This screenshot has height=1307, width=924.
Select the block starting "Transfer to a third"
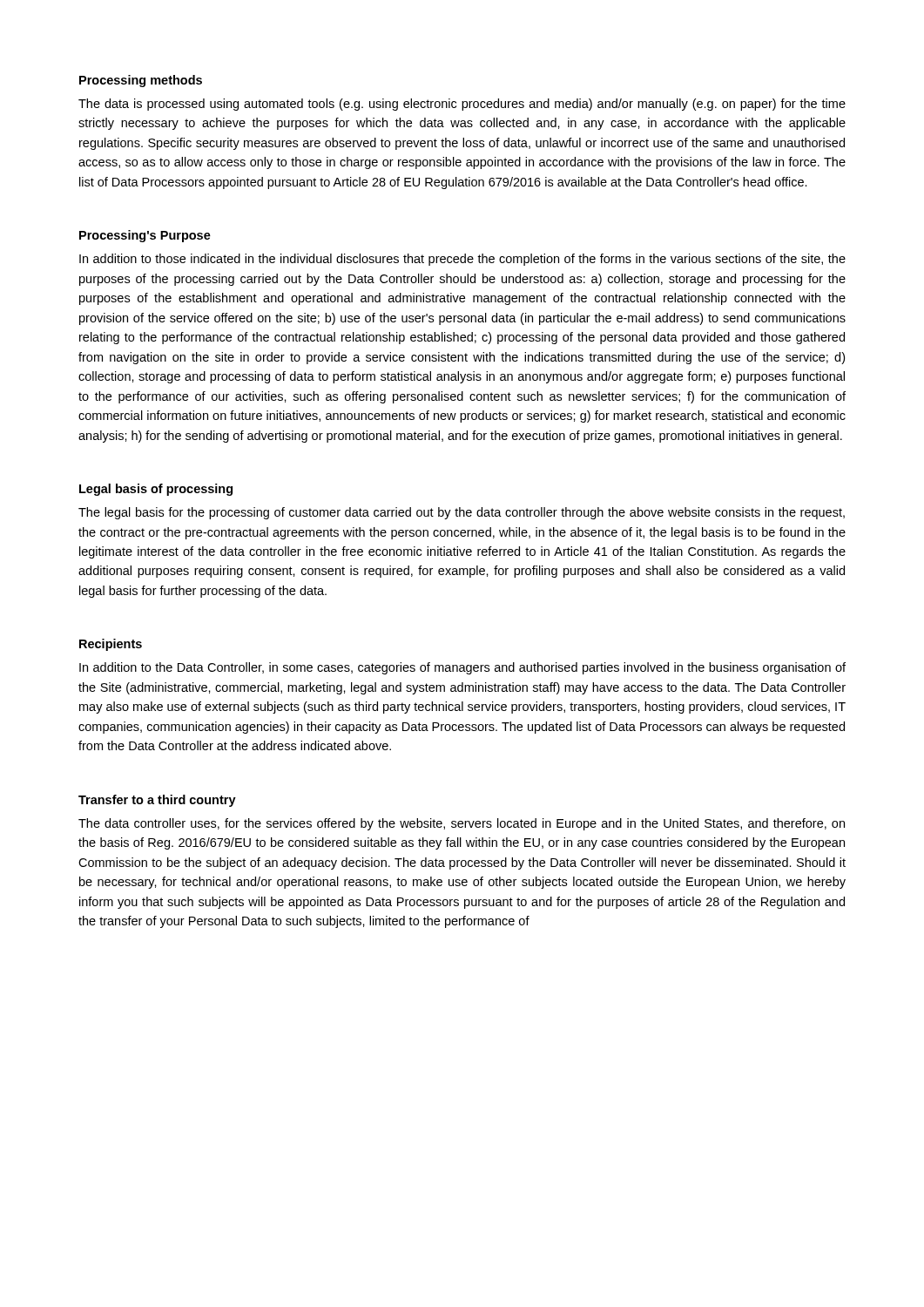[x=157, y=800]
